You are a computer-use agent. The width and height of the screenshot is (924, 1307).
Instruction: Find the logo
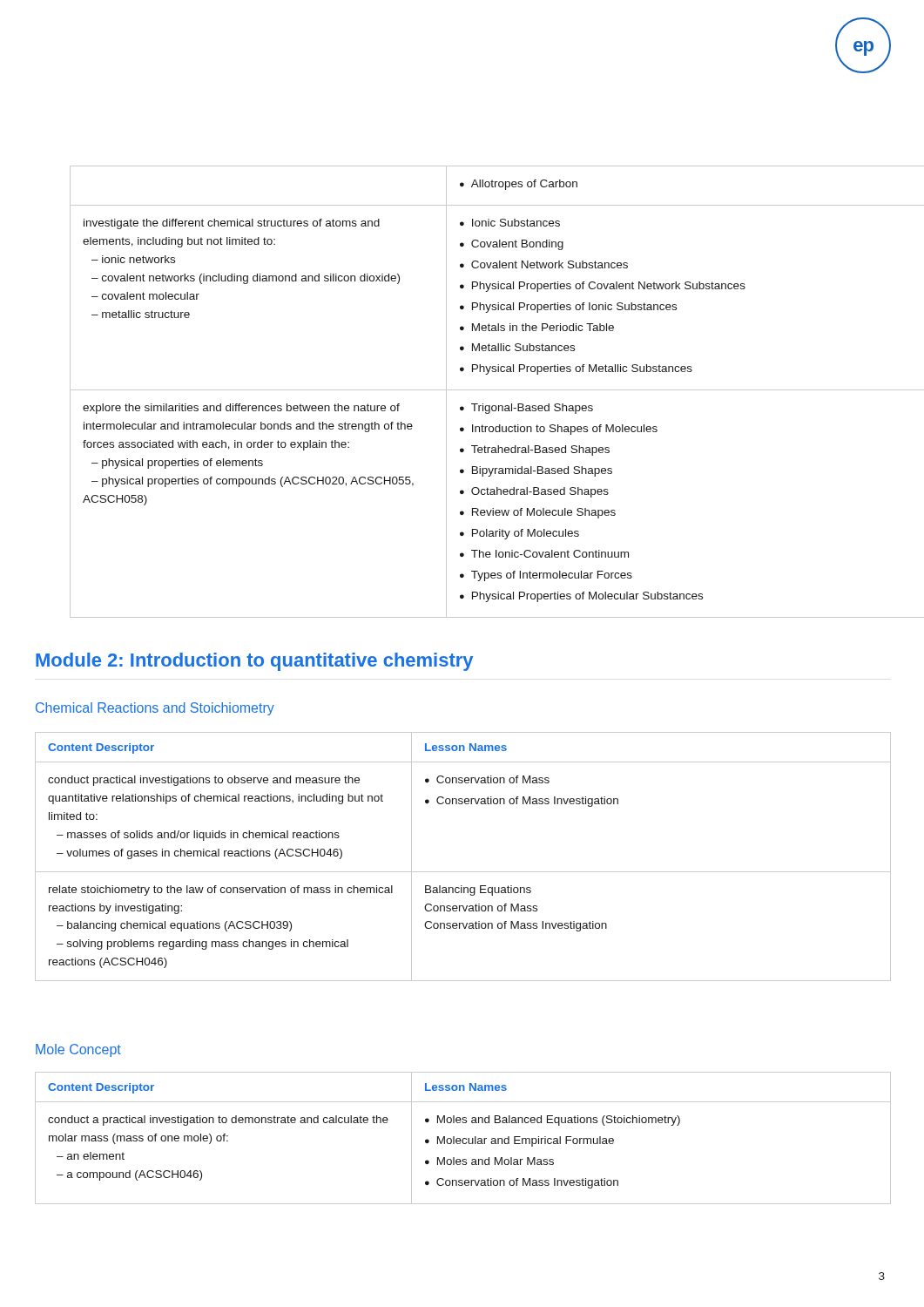(863, 45)
